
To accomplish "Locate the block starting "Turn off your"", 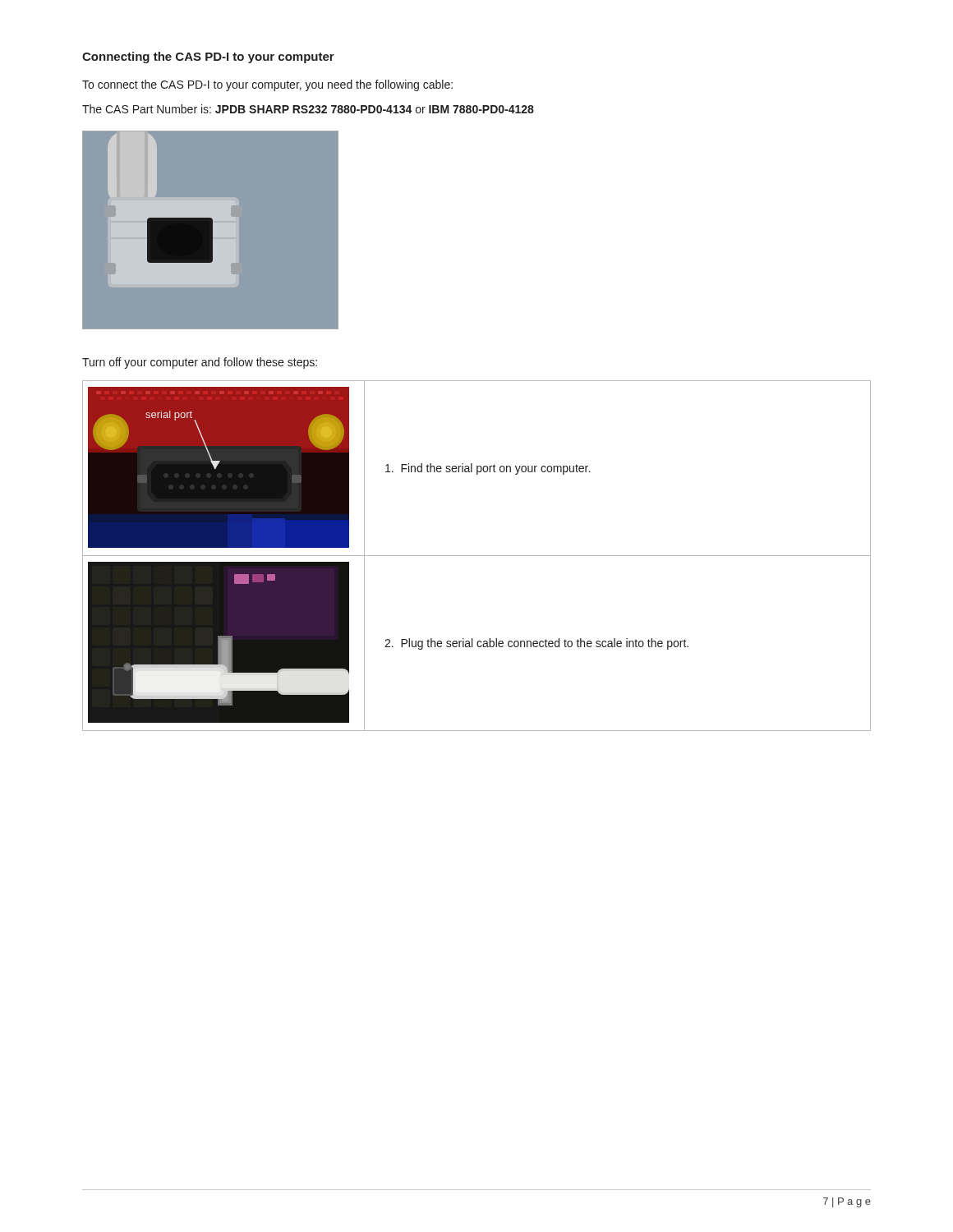I will pos(200,362).
